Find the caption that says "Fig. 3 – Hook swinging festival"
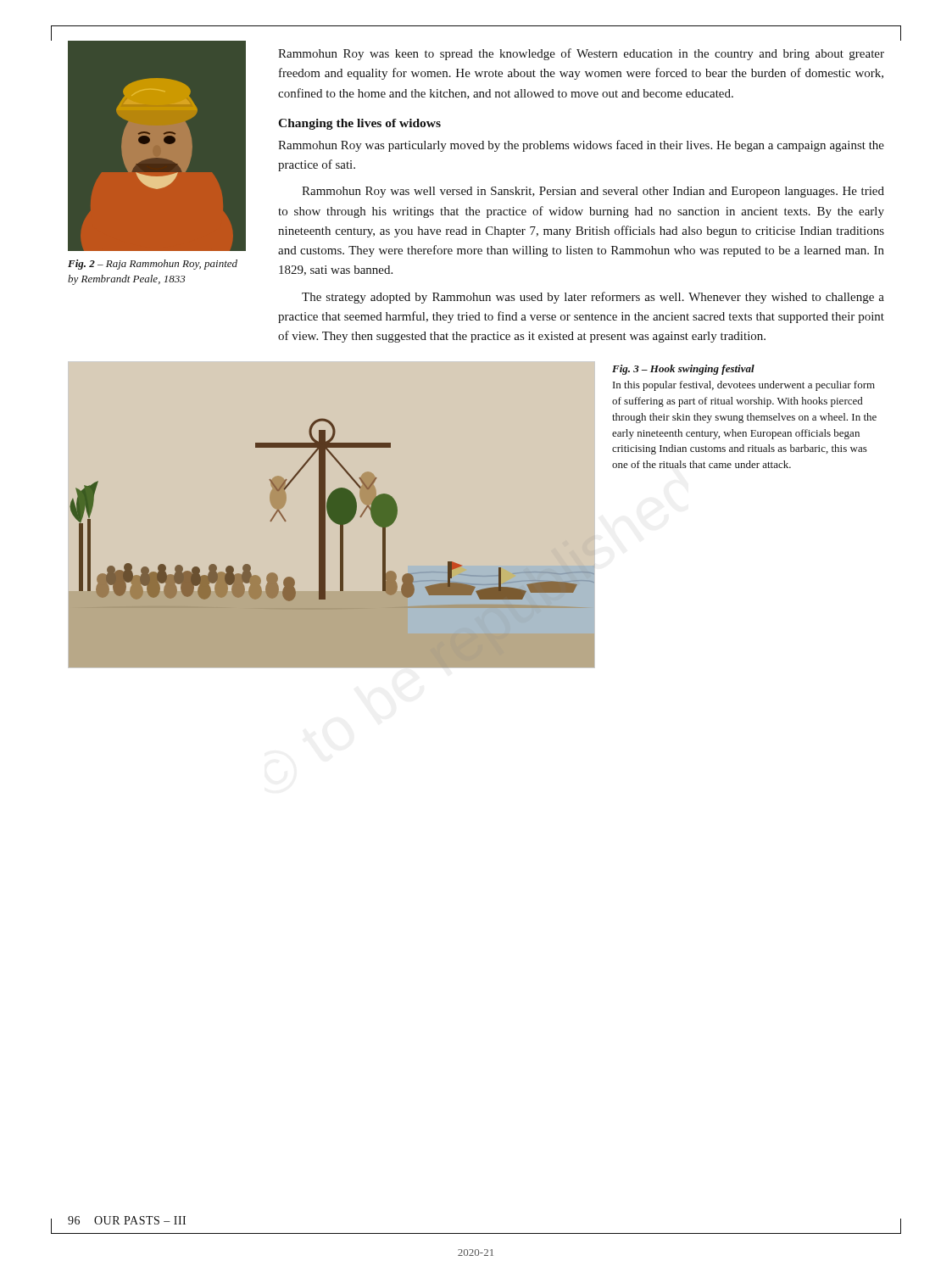This screenshot has height=1272, width=952. [744, 417]
